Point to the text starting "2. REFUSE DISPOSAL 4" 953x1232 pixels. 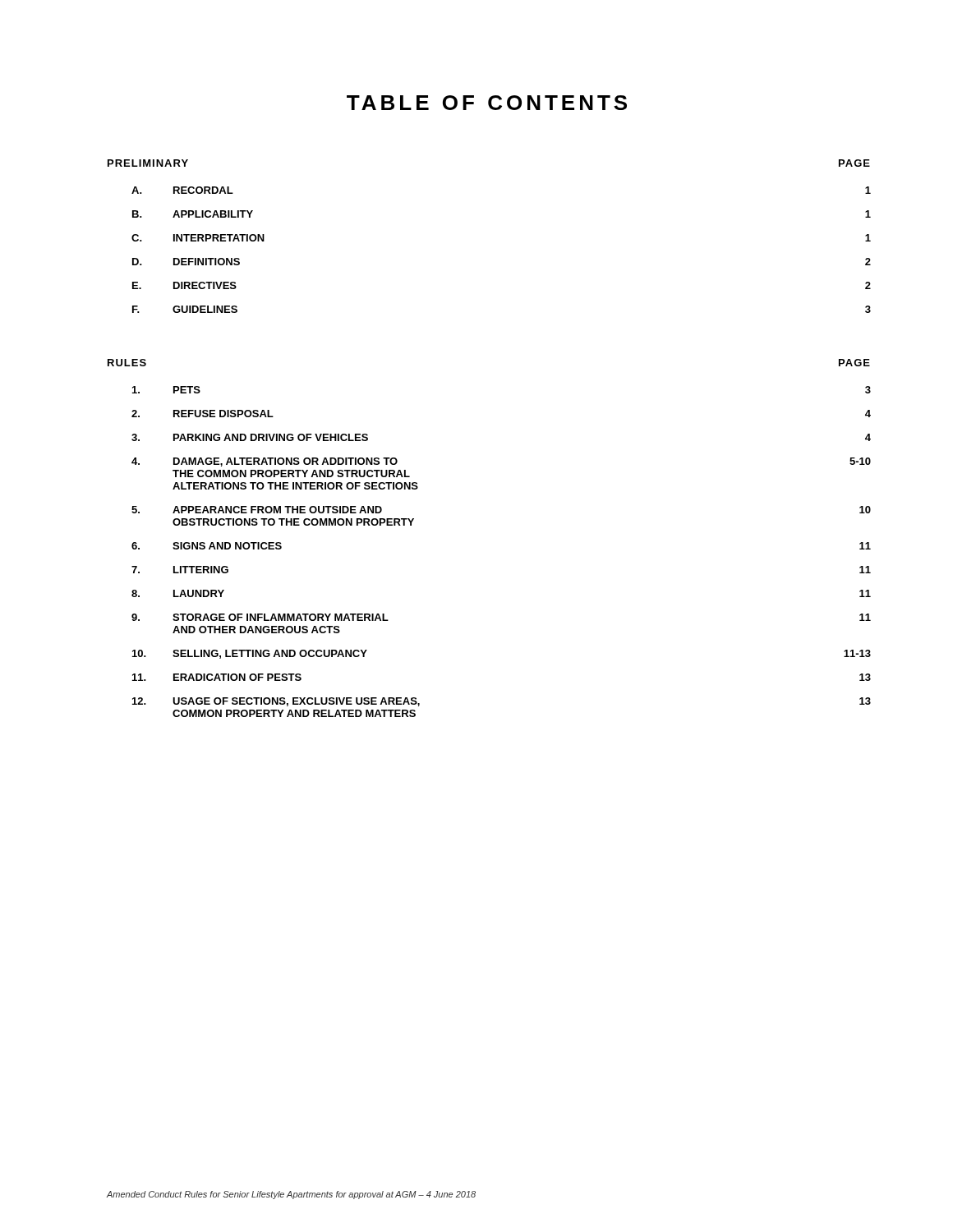click(134, 414)
